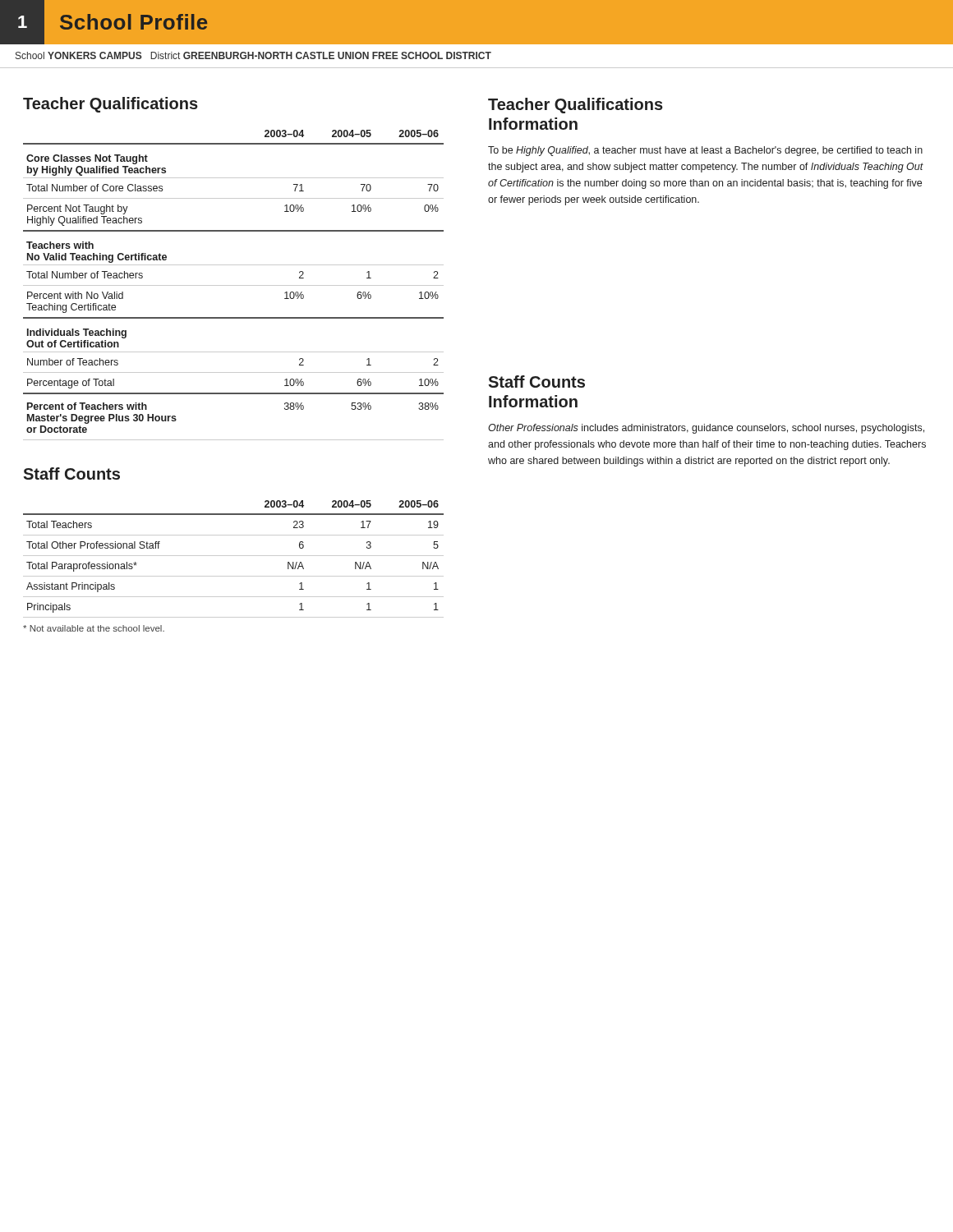Select the table that reads "Assistant Principals"

pyautogui.click(x=233, y=556)
